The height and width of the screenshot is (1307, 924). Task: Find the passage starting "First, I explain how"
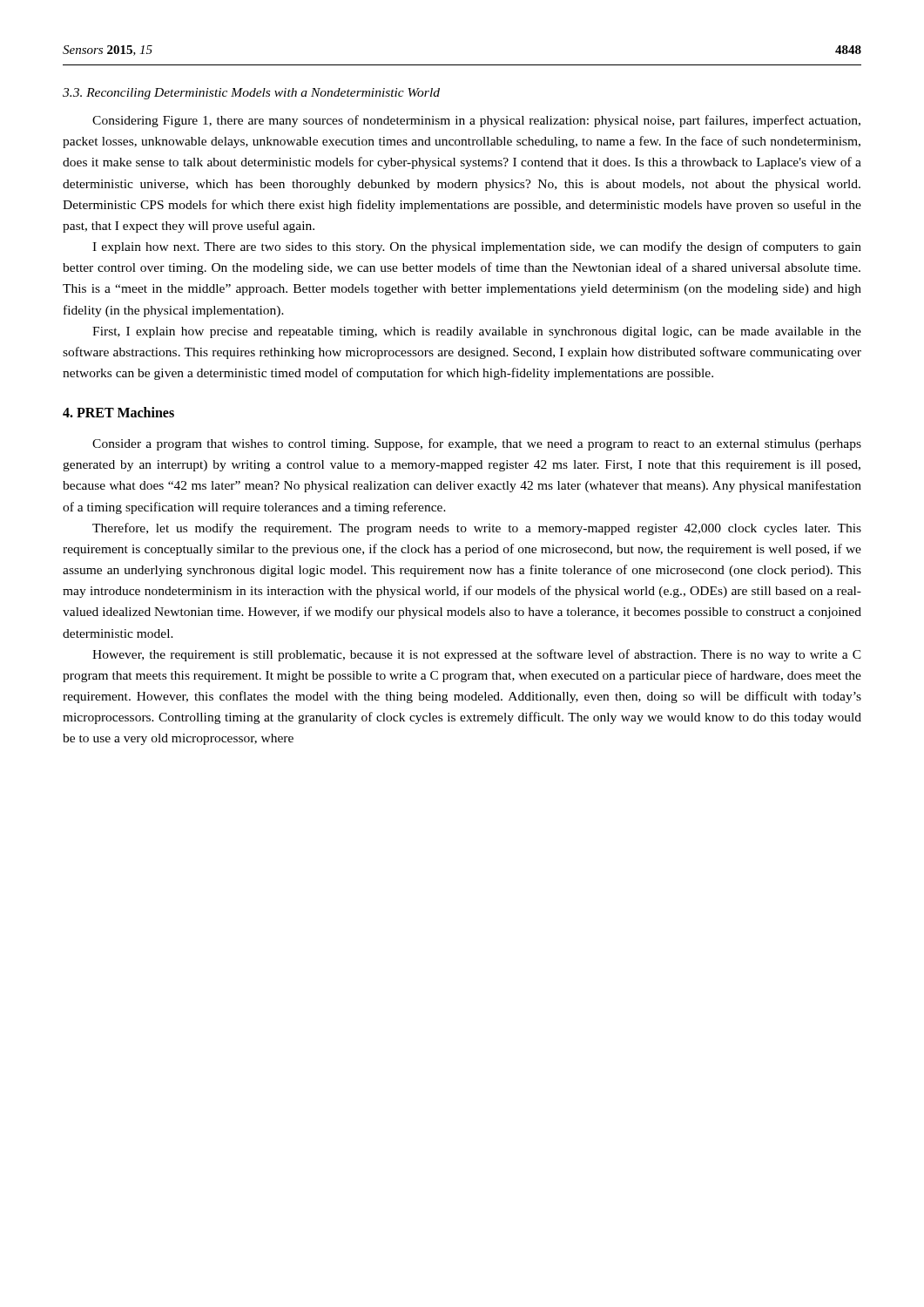tap(462, 352)
